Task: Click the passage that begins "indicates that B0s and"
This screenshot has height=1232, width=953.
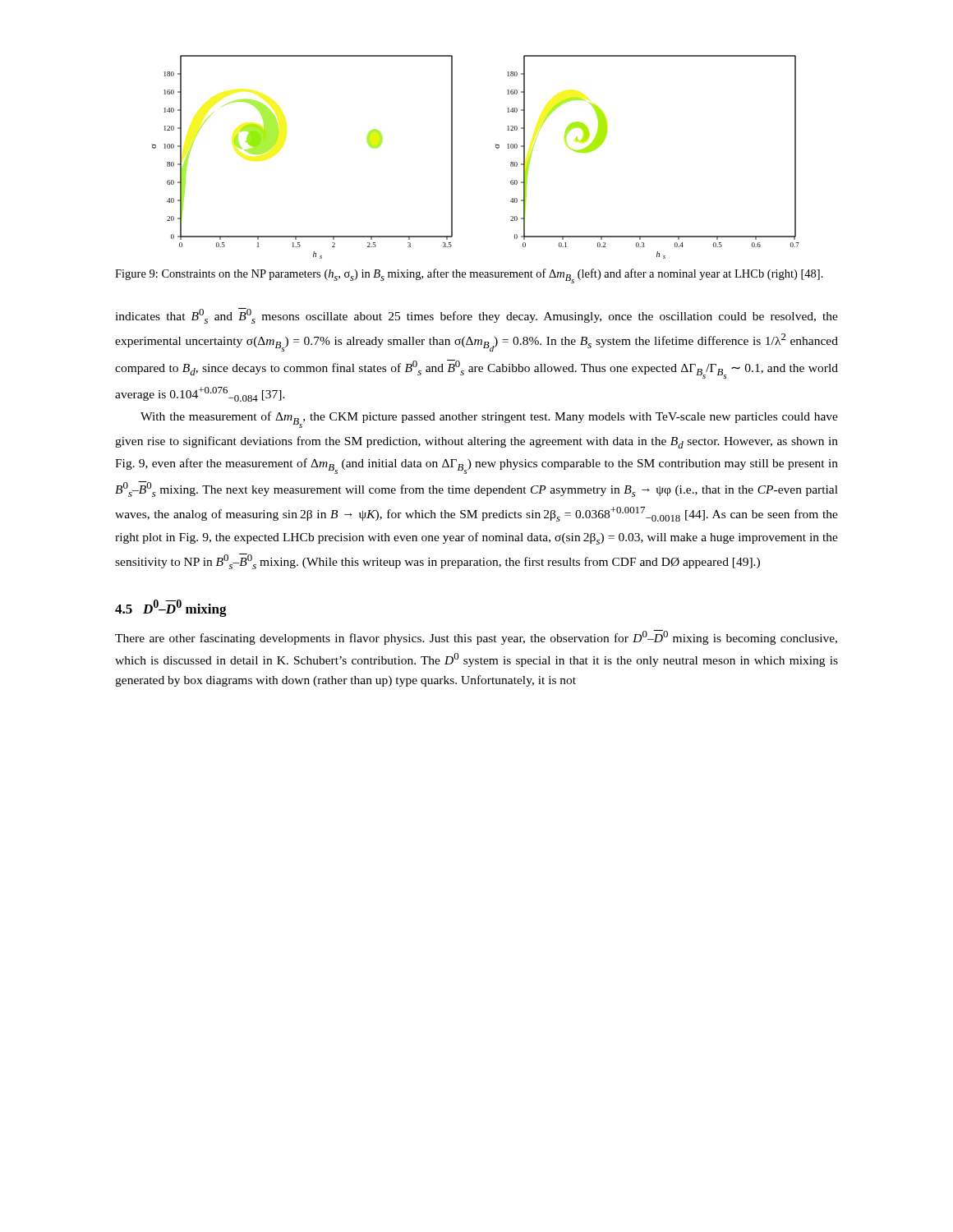Action: pos(476,355)
